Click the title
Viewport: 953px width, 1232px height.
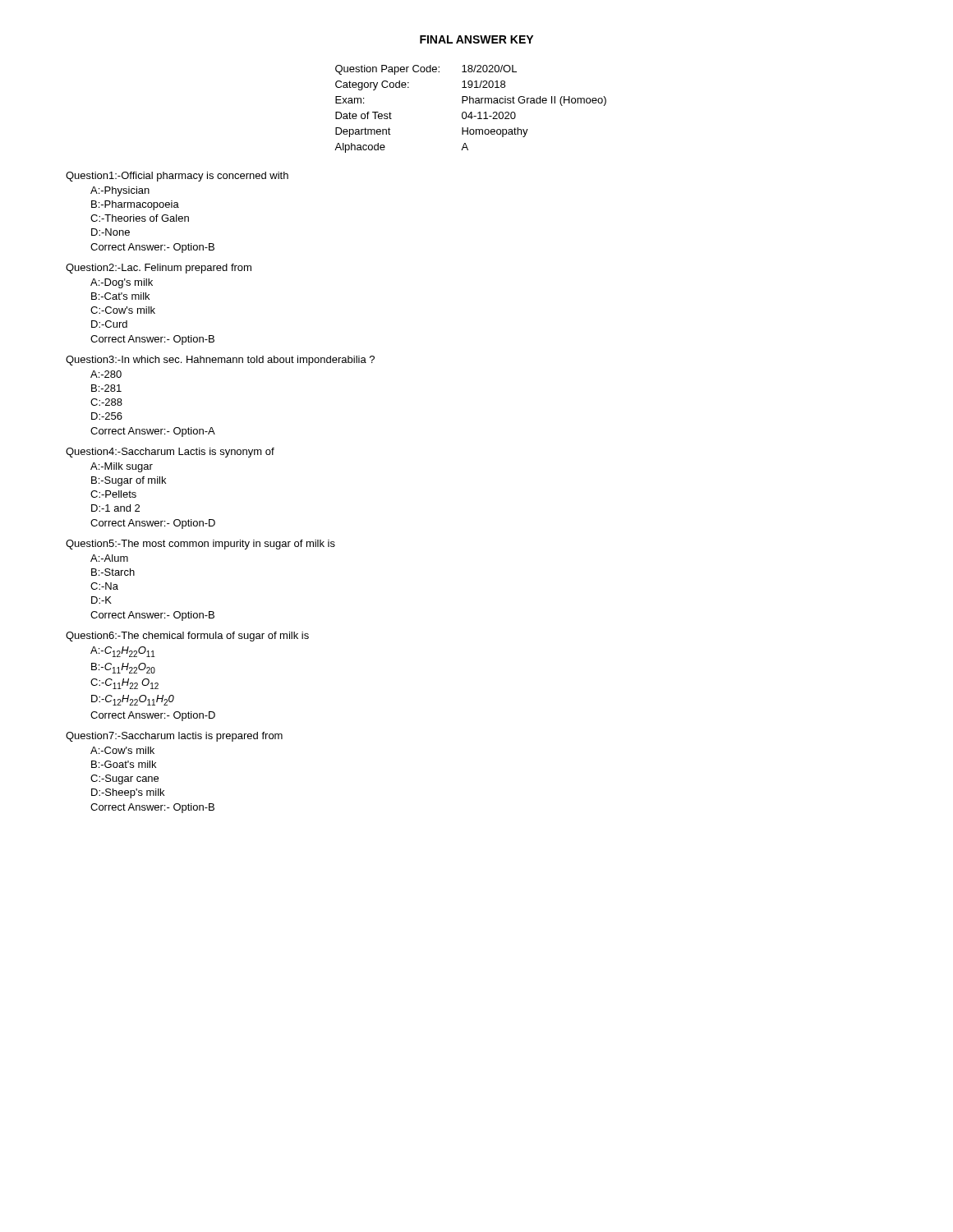point(476,39)
